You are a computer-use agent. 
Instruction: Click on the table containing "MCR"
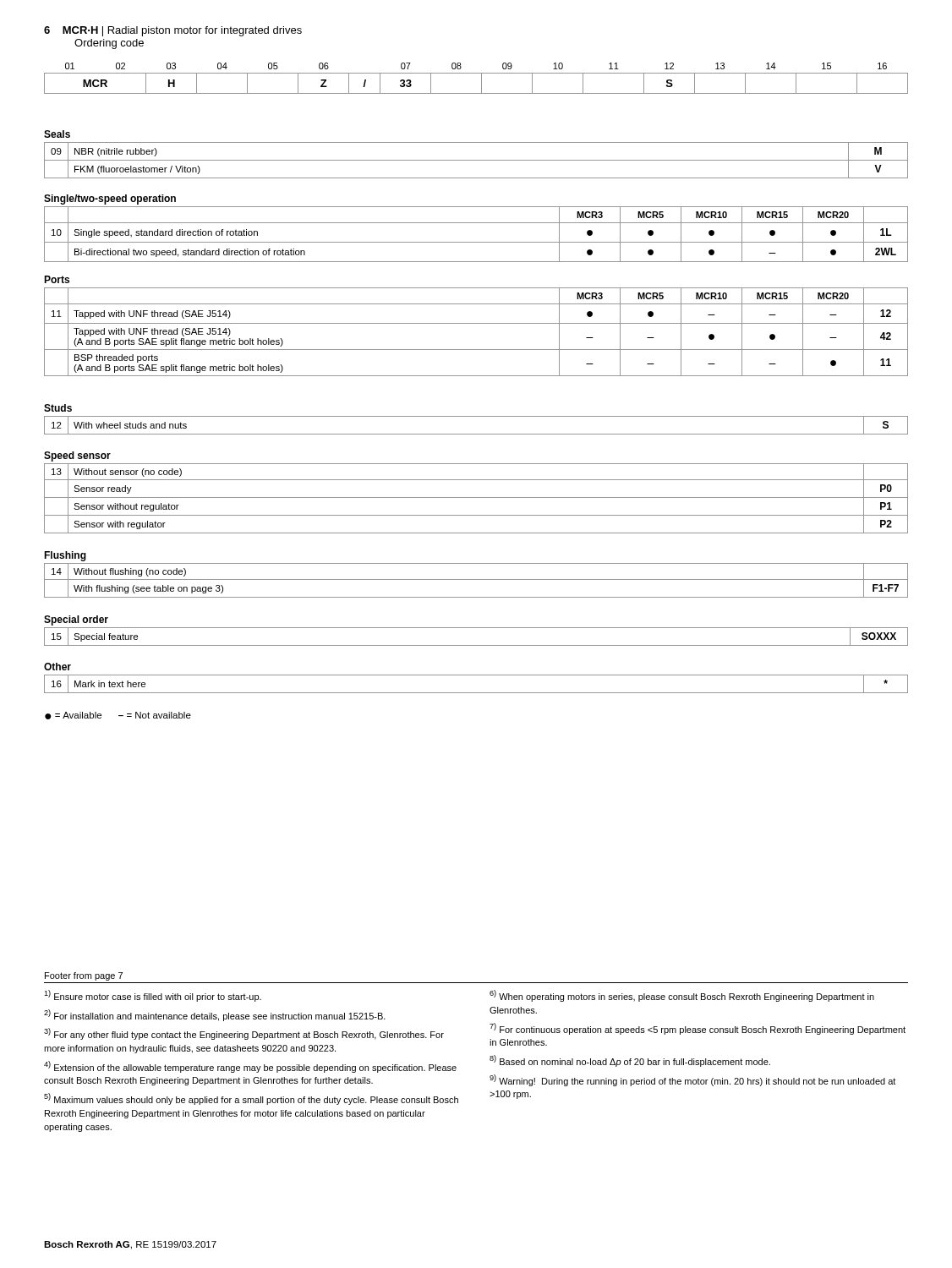(476, 77)
